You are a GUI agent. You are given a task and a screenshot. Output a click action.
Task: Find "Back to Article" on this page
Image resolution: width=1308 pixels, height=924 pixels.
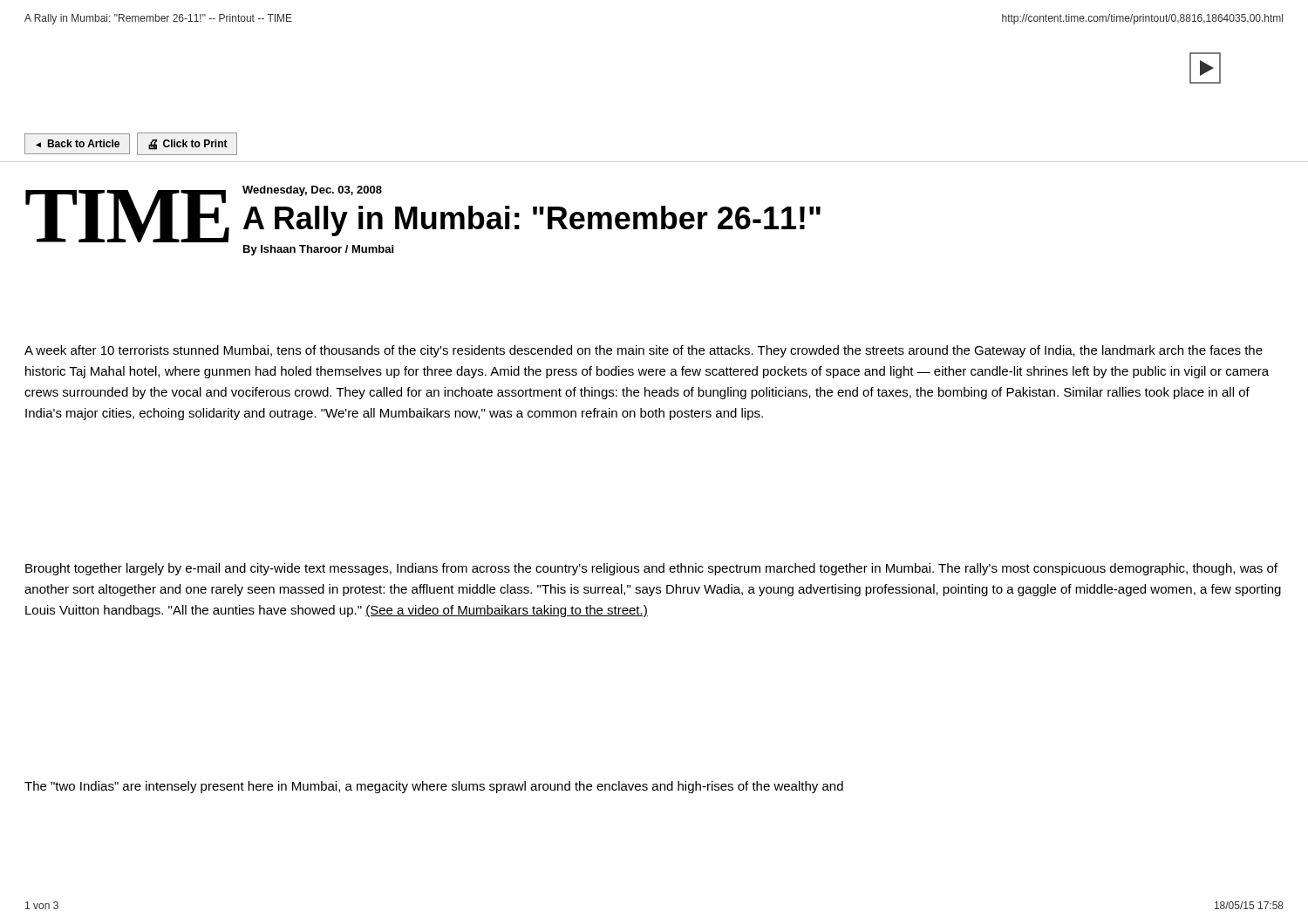point(77,144)
